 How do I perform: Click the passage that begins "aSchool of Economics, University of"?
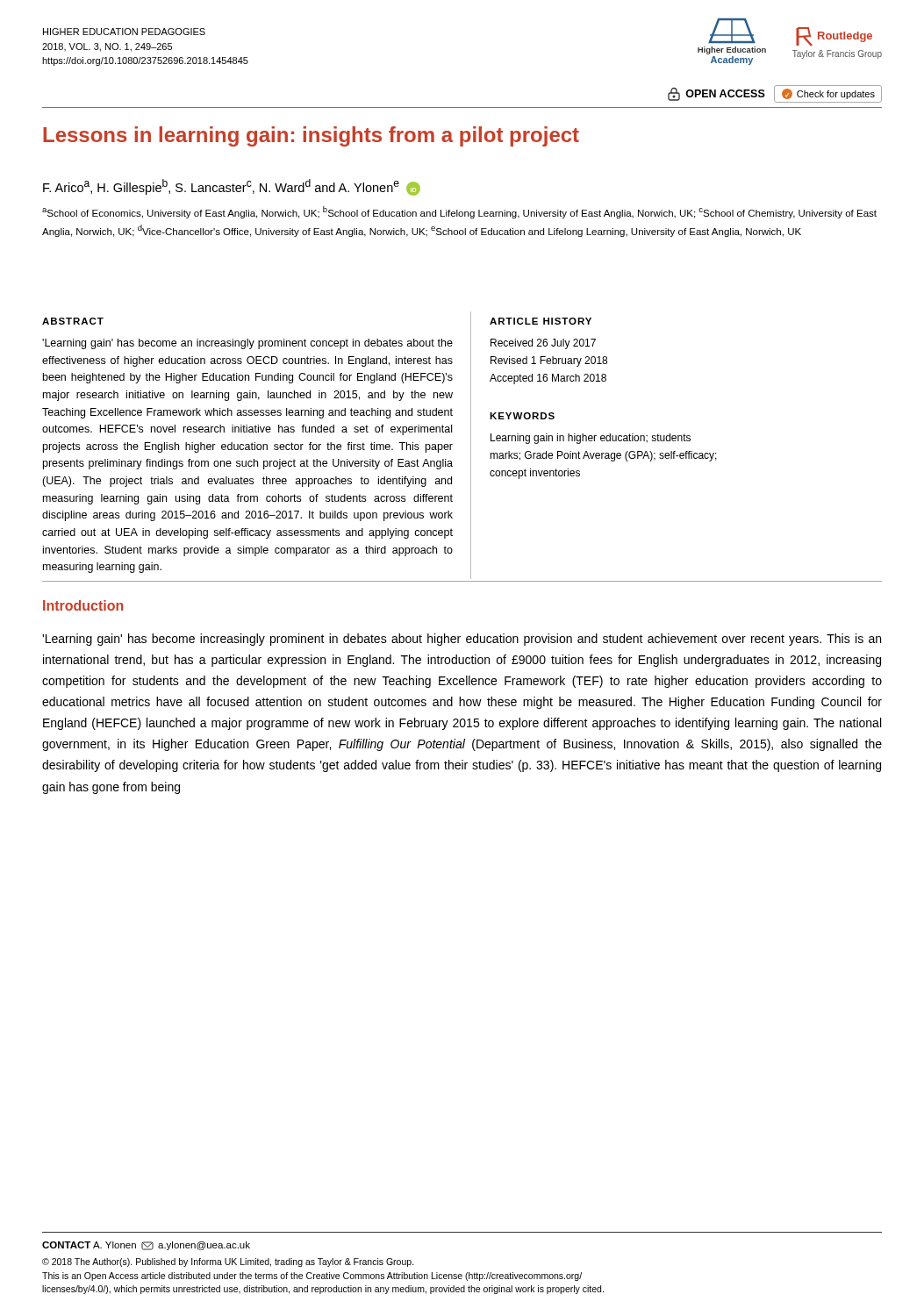tap(459, 220)
